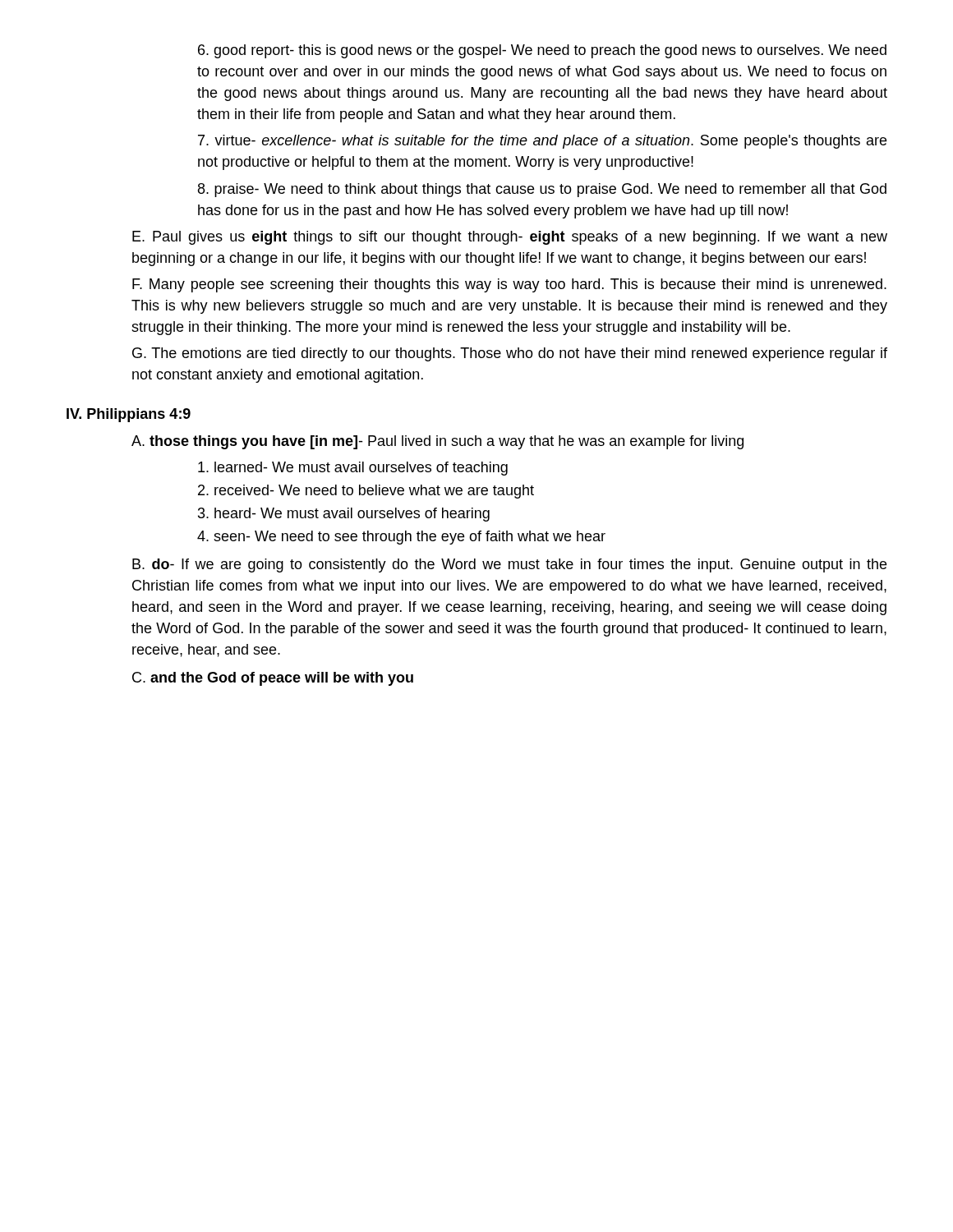Screen dimensions: 1232x953
Task: Find the passage starting "B. do- If we are going to consistently"
Action: coord(509,607)
